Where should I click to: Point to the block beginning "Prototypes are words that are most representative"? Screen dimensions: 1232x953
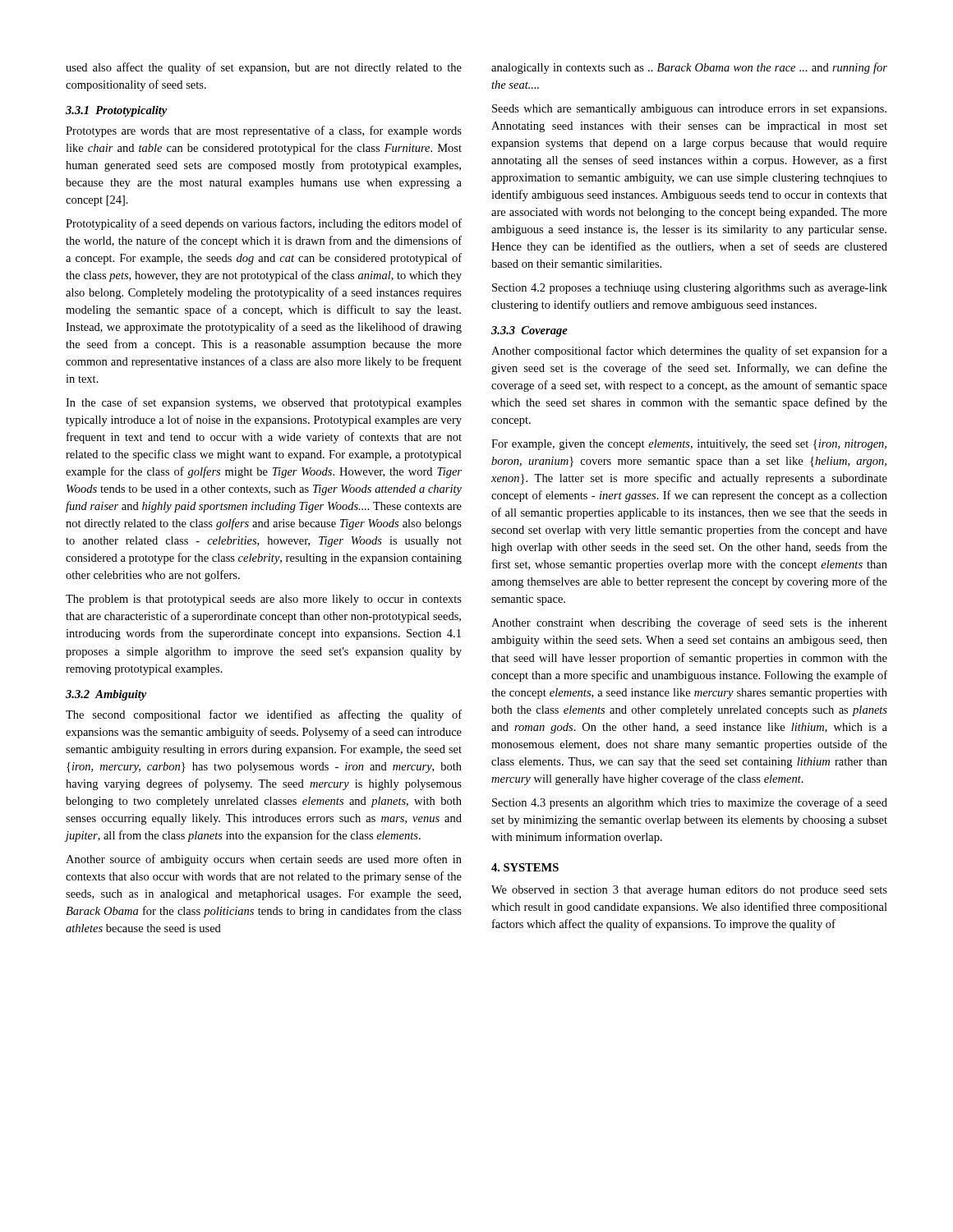(264, 400)
